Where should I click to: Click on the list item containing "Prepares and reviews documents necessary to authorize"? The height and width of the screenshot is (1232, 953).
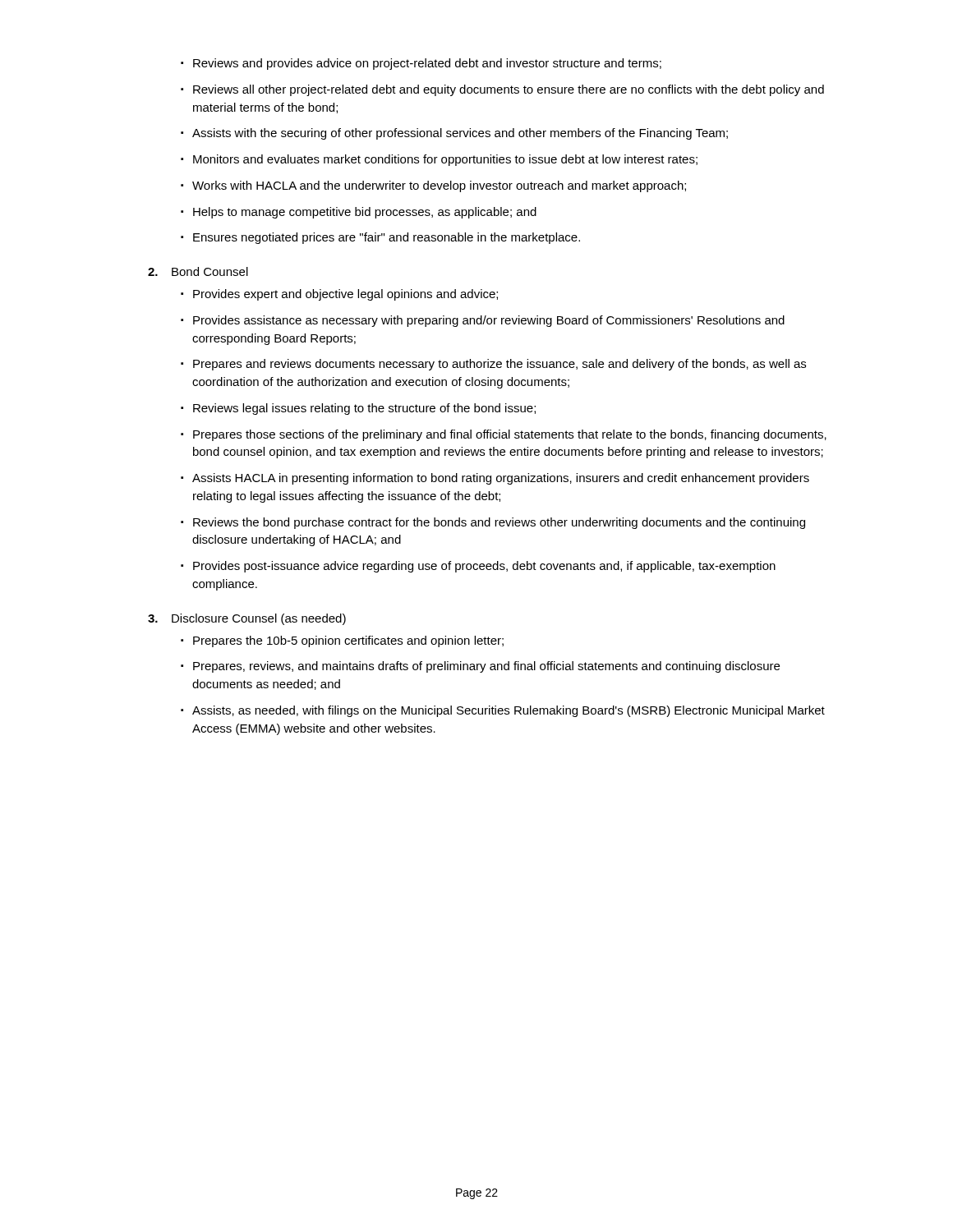click(x=509, y=373)
